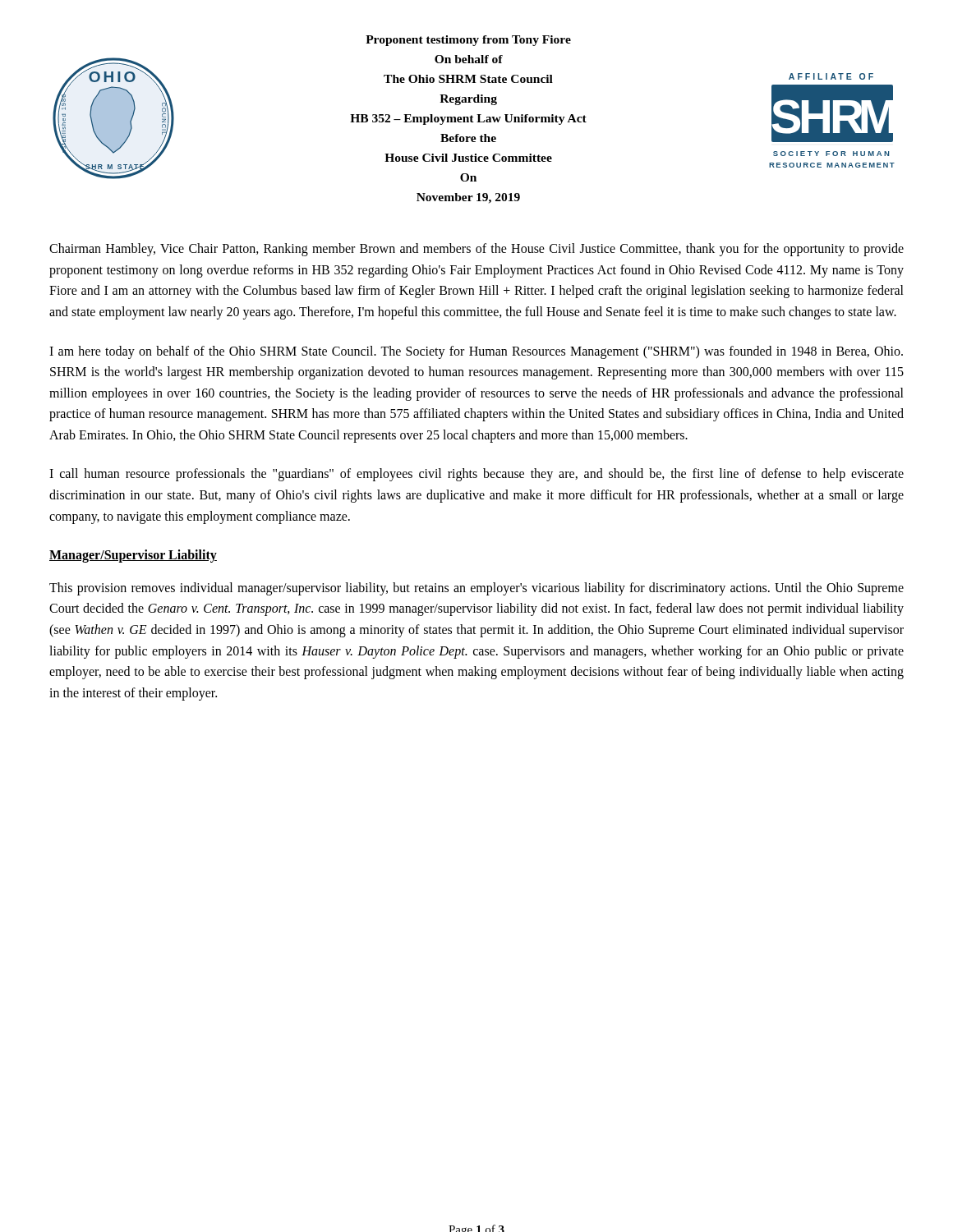The image size is (953, 1232).
Task: Click on the text block that says "I am here today on behalf of the"
Action: (476, 393)
